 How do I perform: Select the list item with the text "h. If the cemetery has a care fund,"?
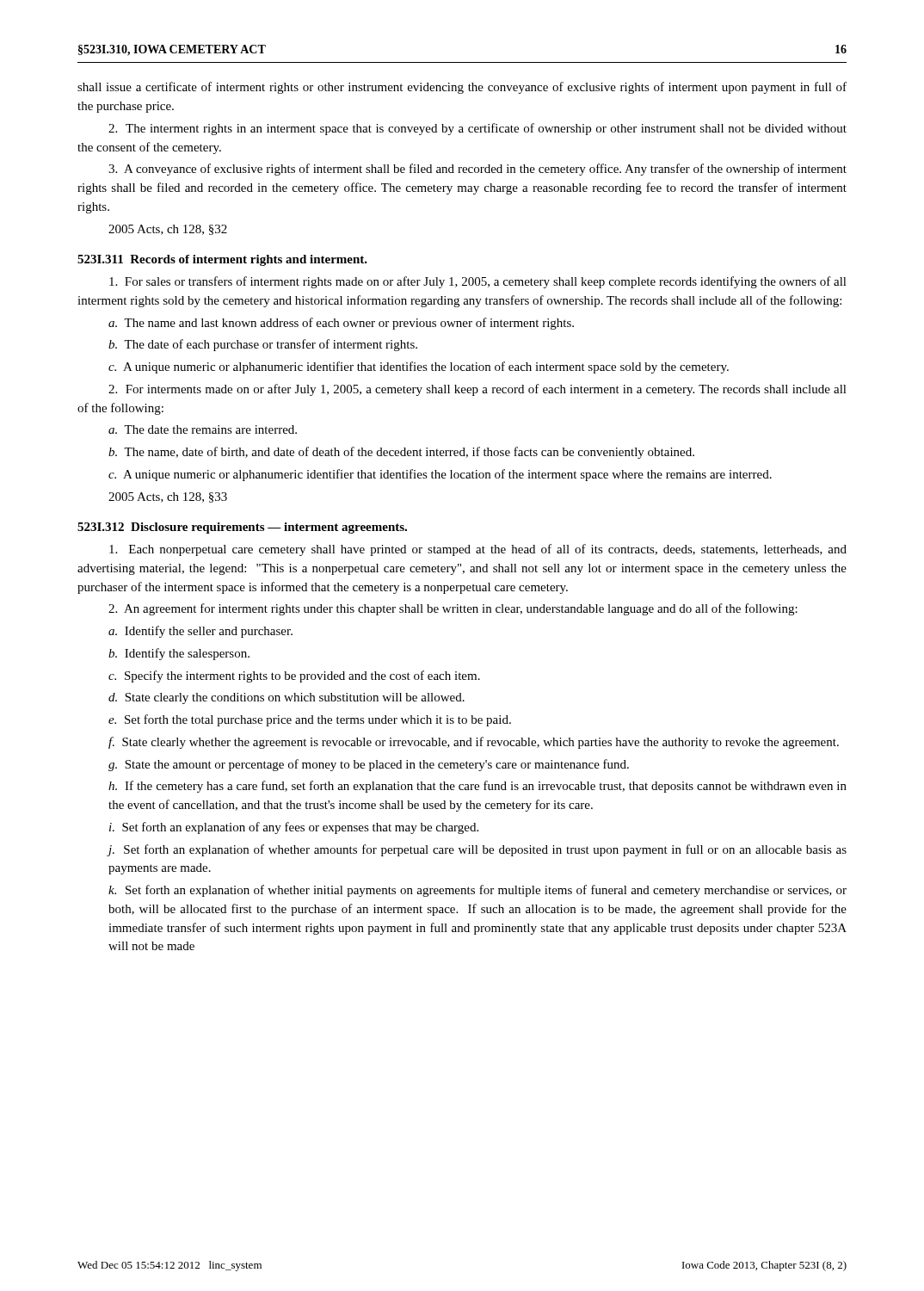(x=477, y=796)
